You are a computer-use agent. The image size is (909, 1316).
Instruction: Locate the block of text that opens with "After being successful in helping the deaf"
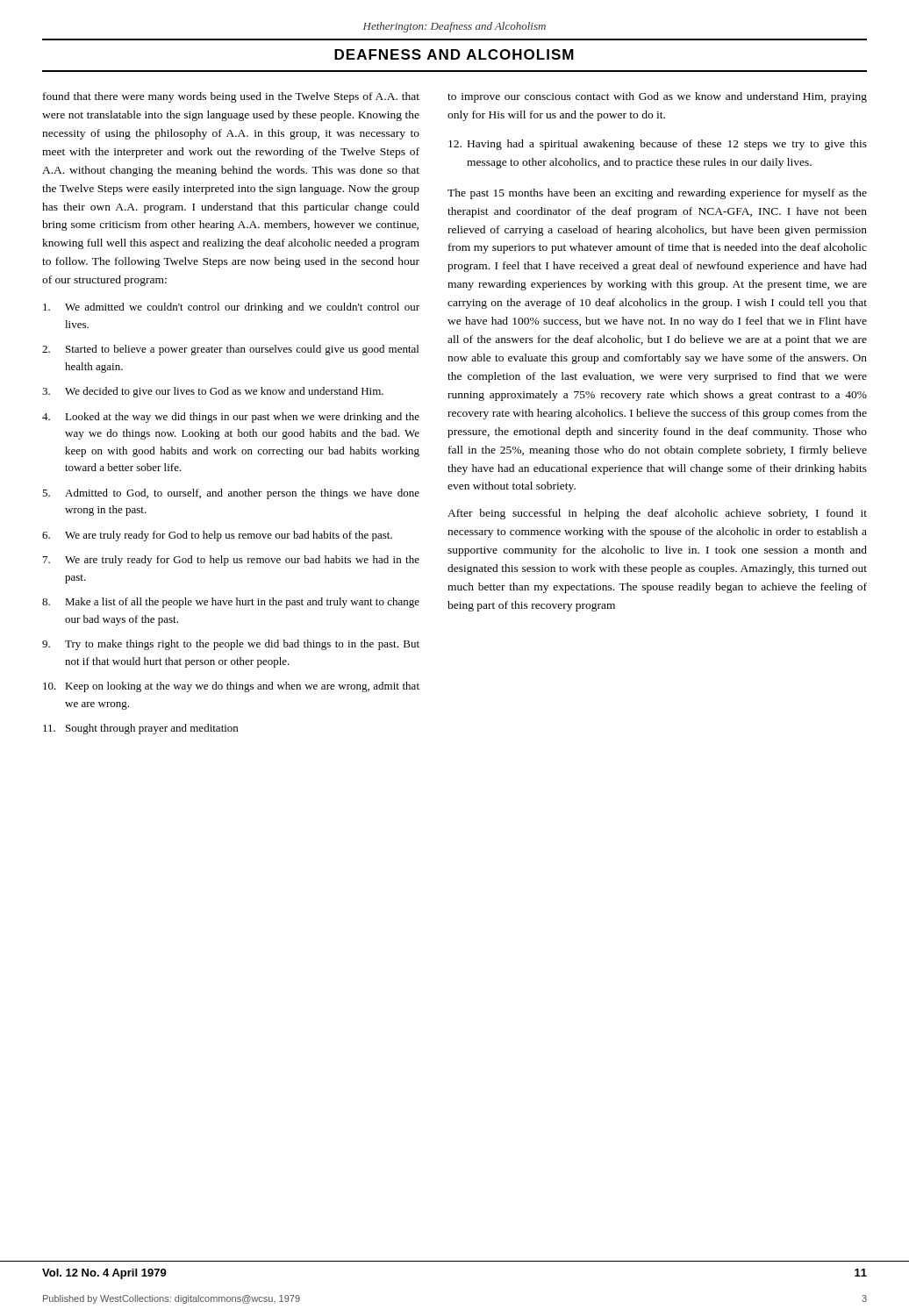click(x=657, y=559)
